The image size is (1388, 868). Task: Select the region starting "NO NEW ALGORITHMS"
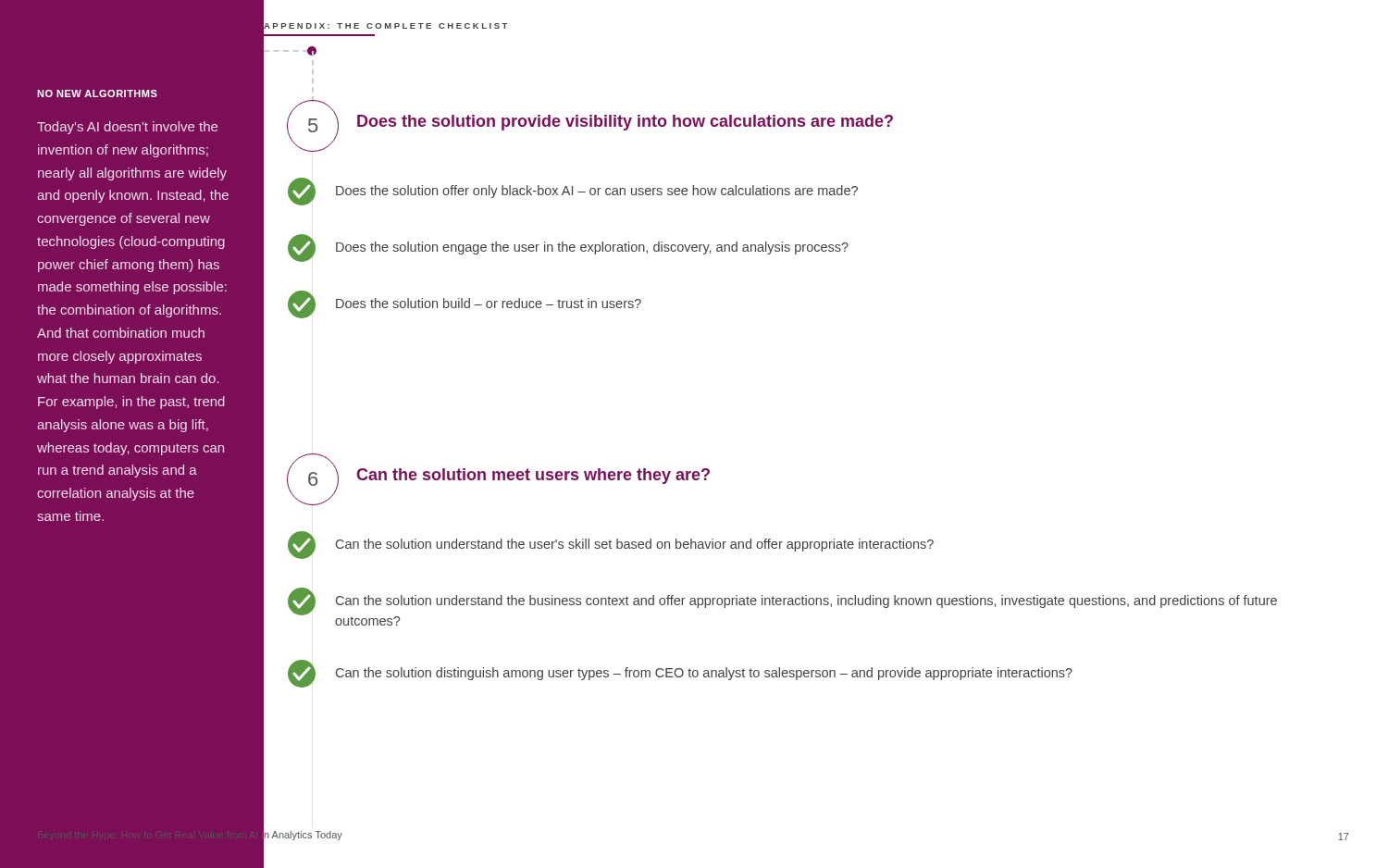97,93
